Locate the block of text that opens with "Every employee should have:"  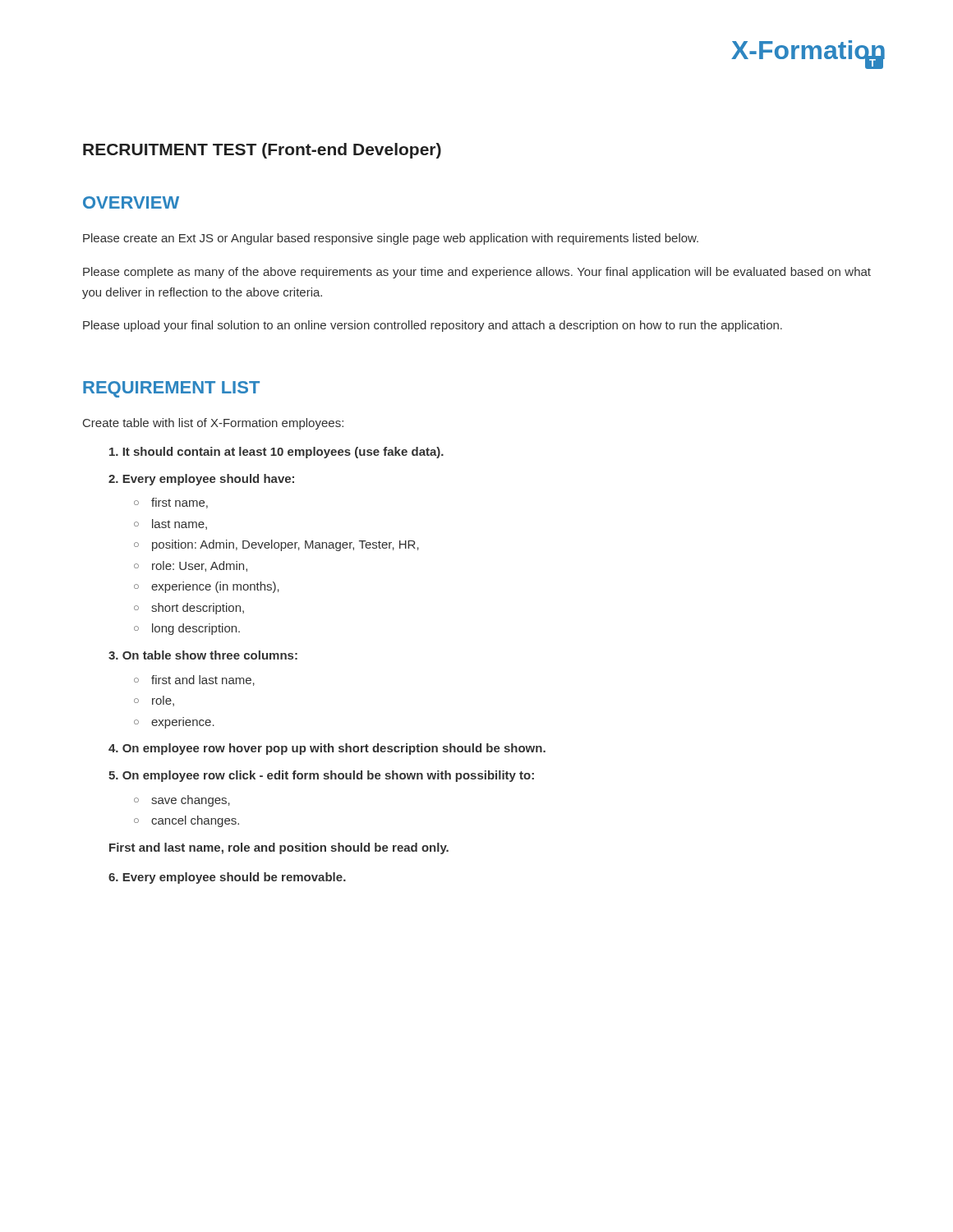208,480
